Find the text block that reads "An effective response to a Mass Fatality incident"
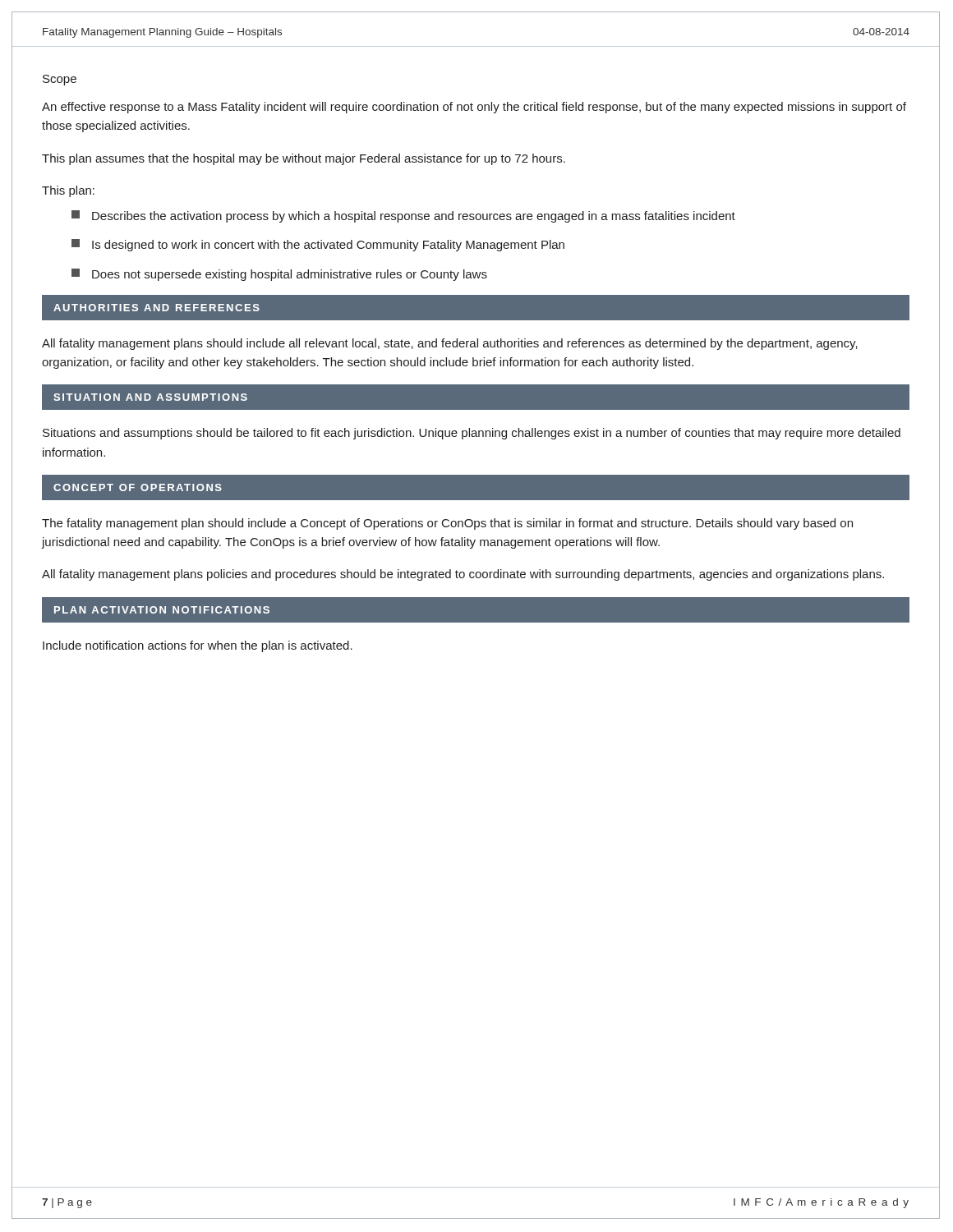Viewport: 953px width, 1232px height. click(474, 116)
